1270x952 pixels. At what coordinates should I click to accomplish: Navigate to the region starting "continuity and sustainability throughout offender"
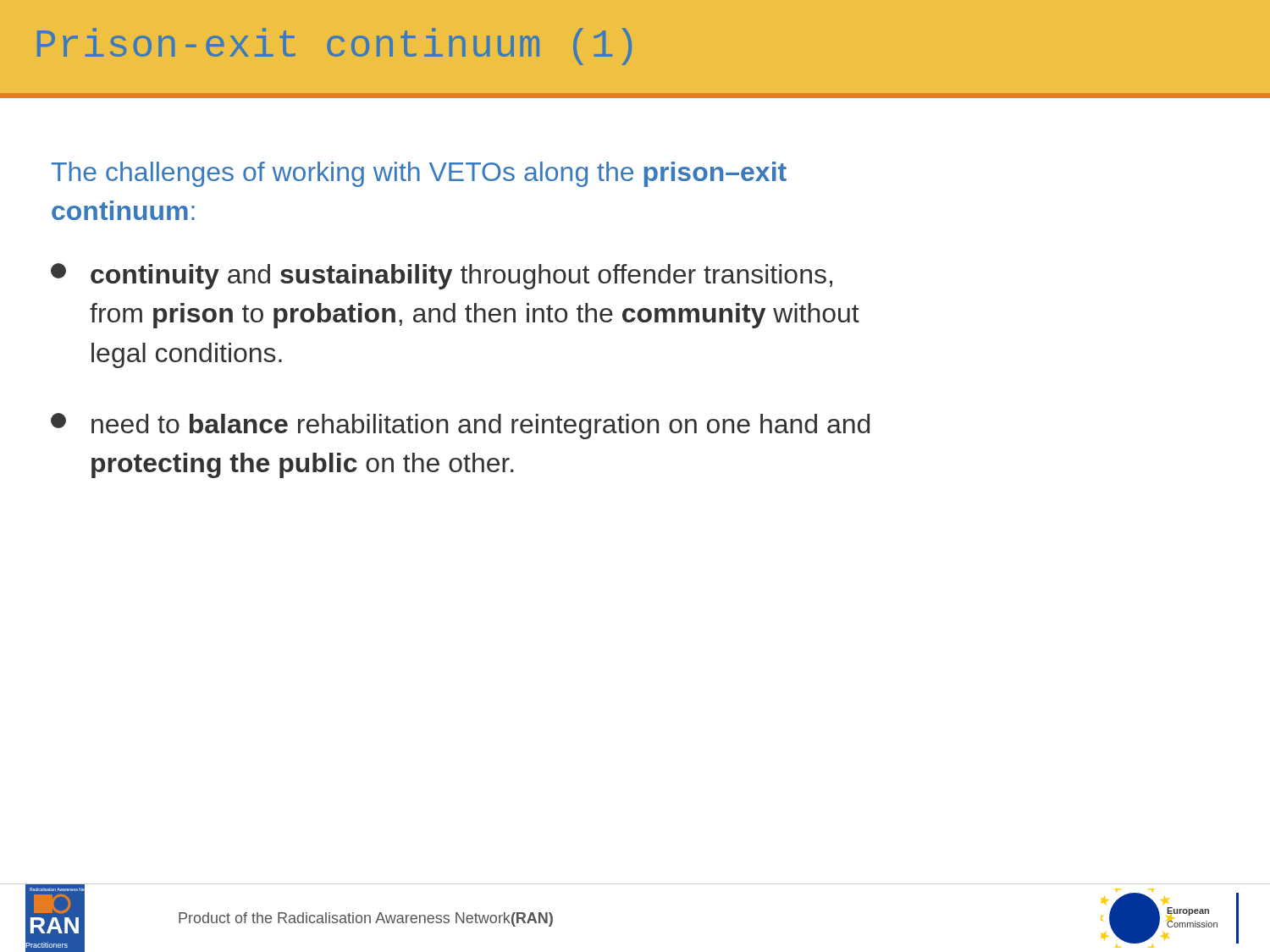[455, 313]
